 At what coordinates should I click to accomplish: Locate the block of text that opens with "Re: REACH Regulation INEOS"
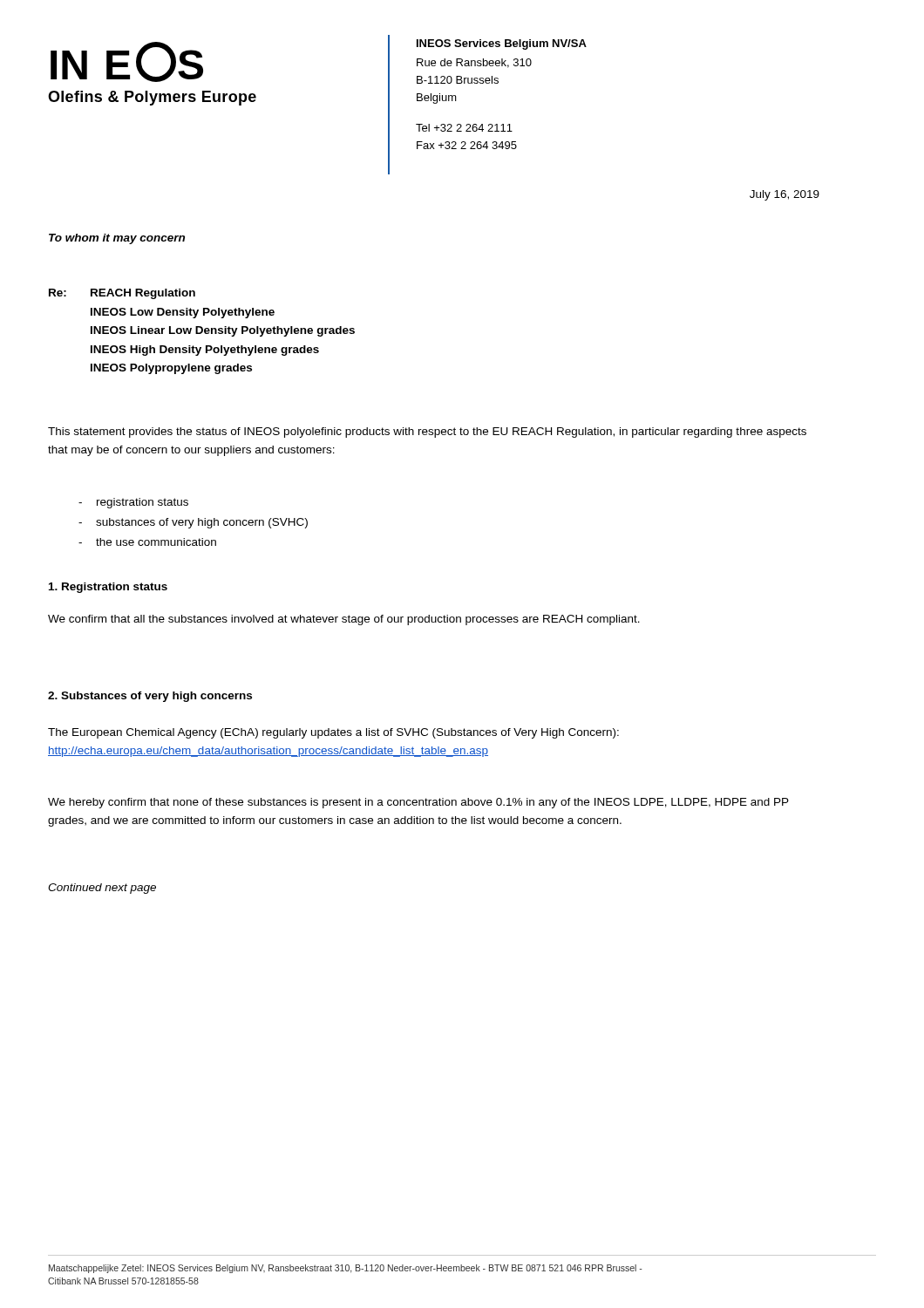point(202,330)
